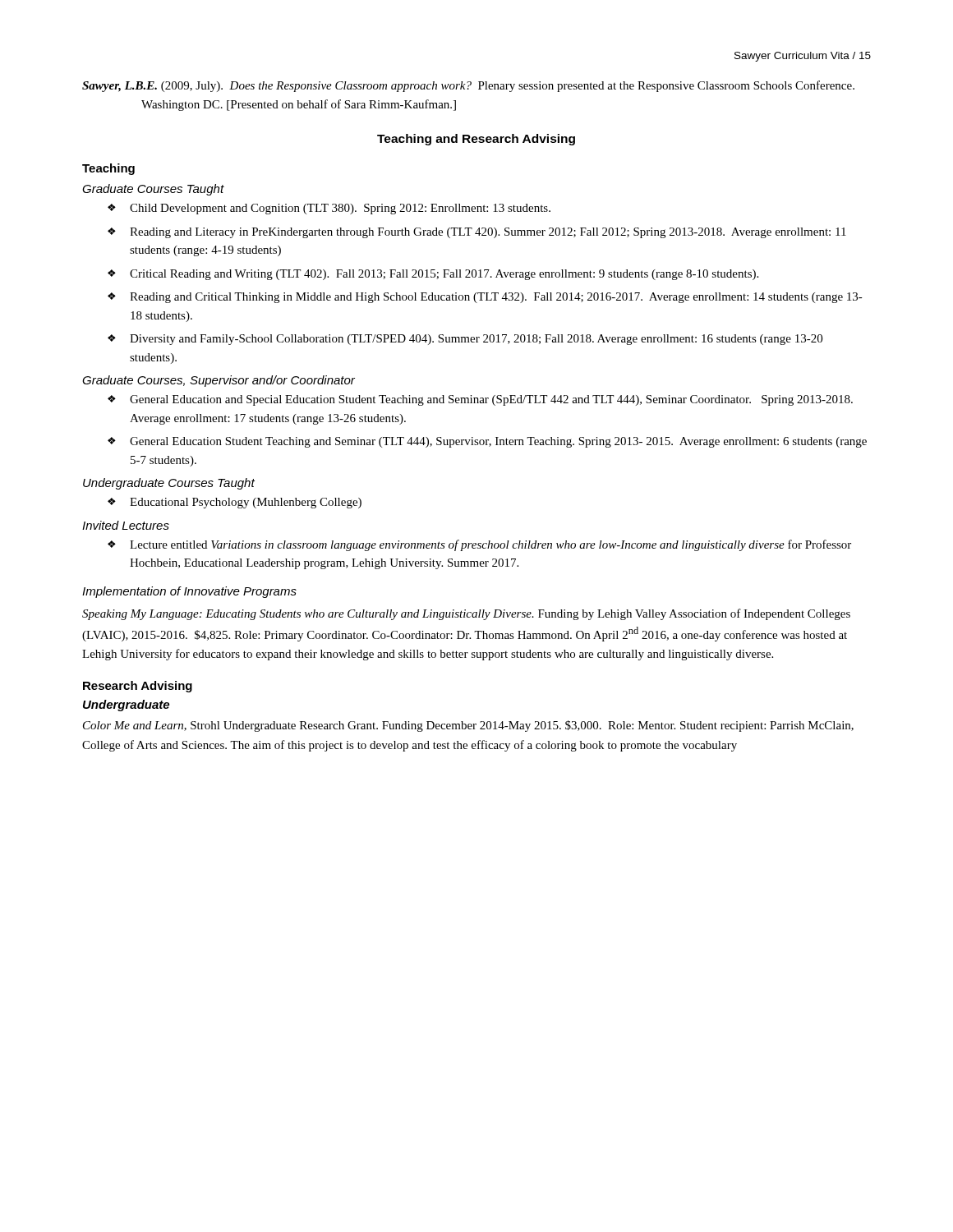Click on the section header that reads "Graduate Courses Taught"
This screenshot has height=1232, width=953.
(153, 188)
